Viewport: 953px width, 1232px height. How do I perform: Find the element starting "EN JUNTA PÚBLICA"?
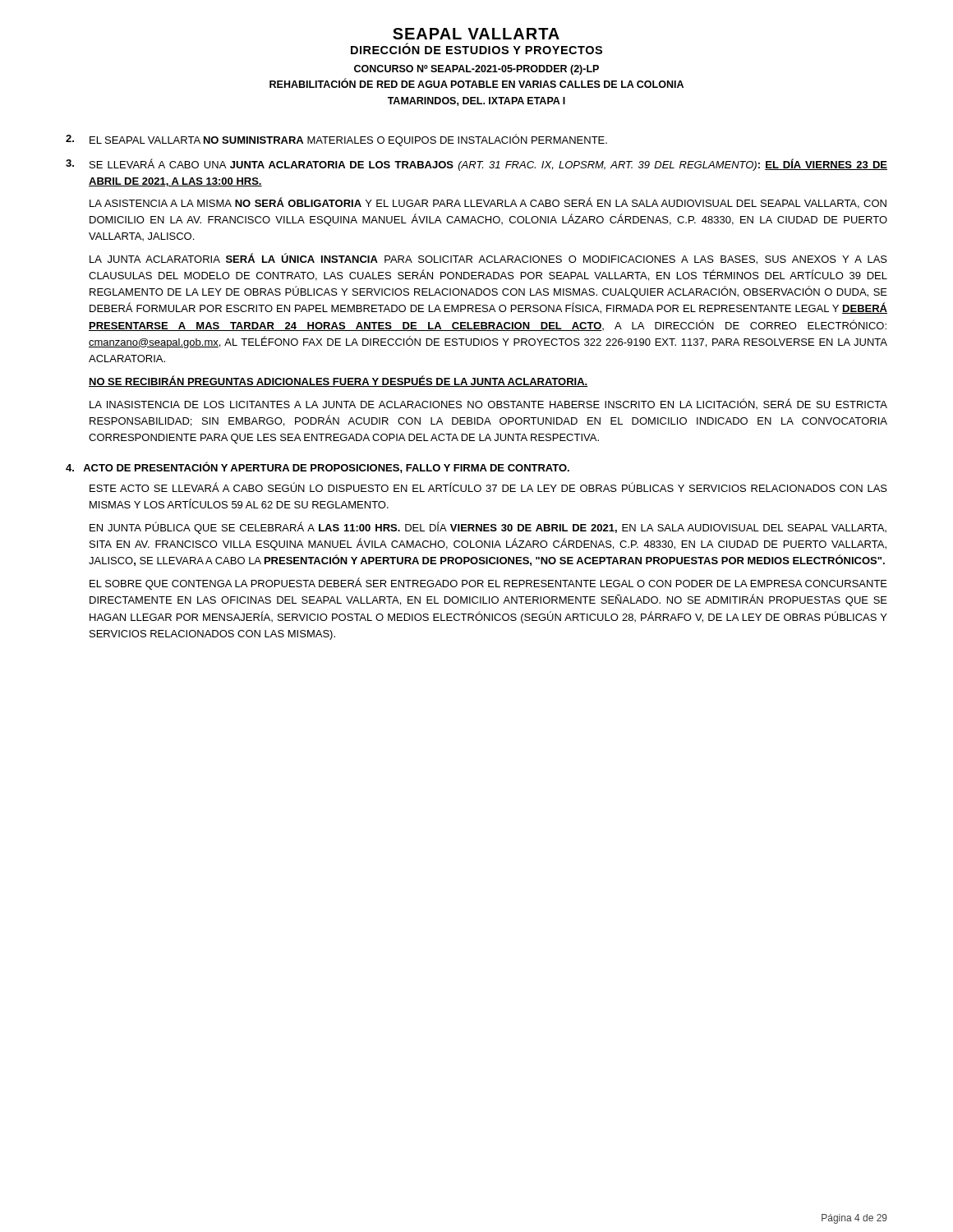[488, 544]
